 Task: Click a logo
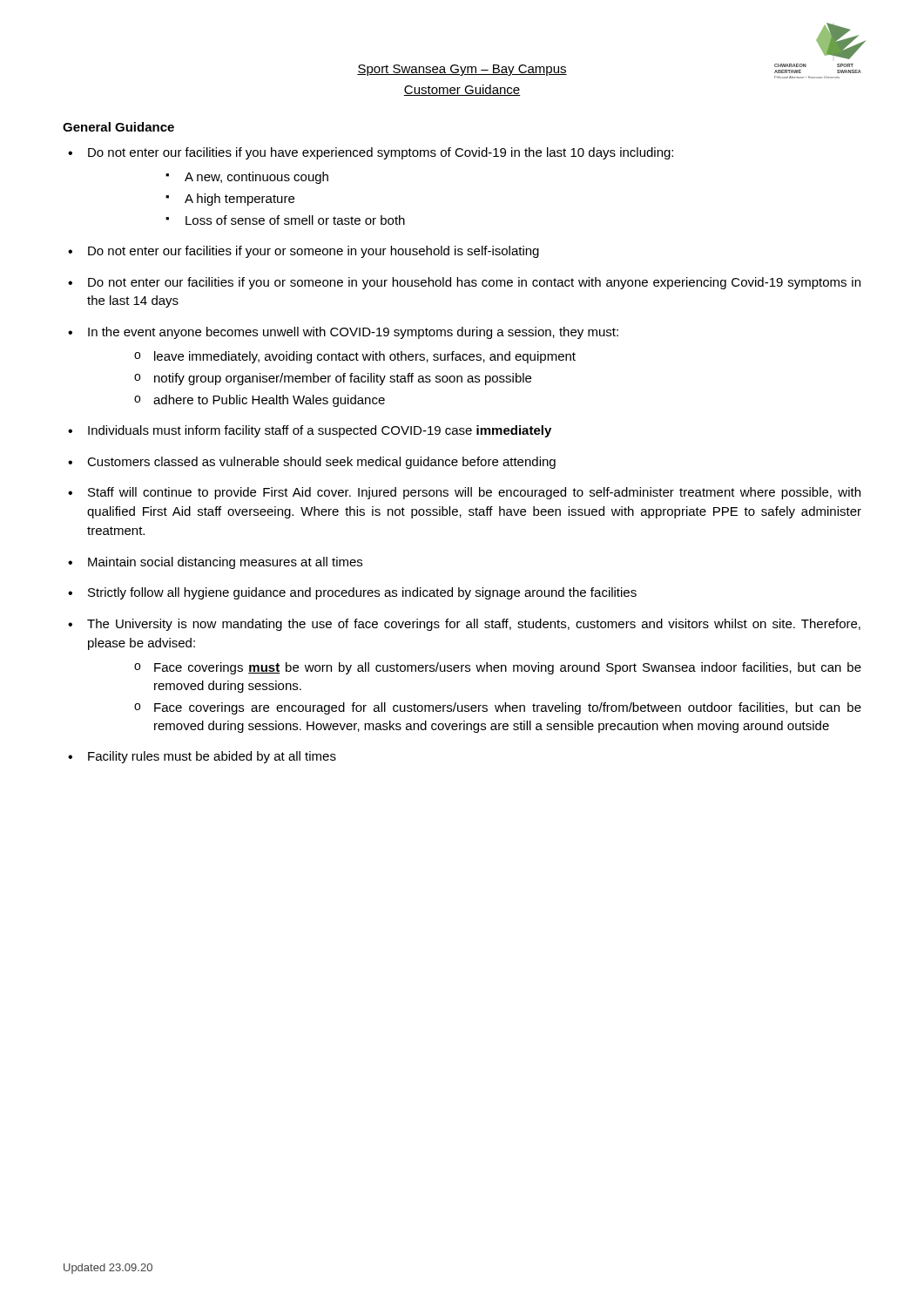pos(833,50)
